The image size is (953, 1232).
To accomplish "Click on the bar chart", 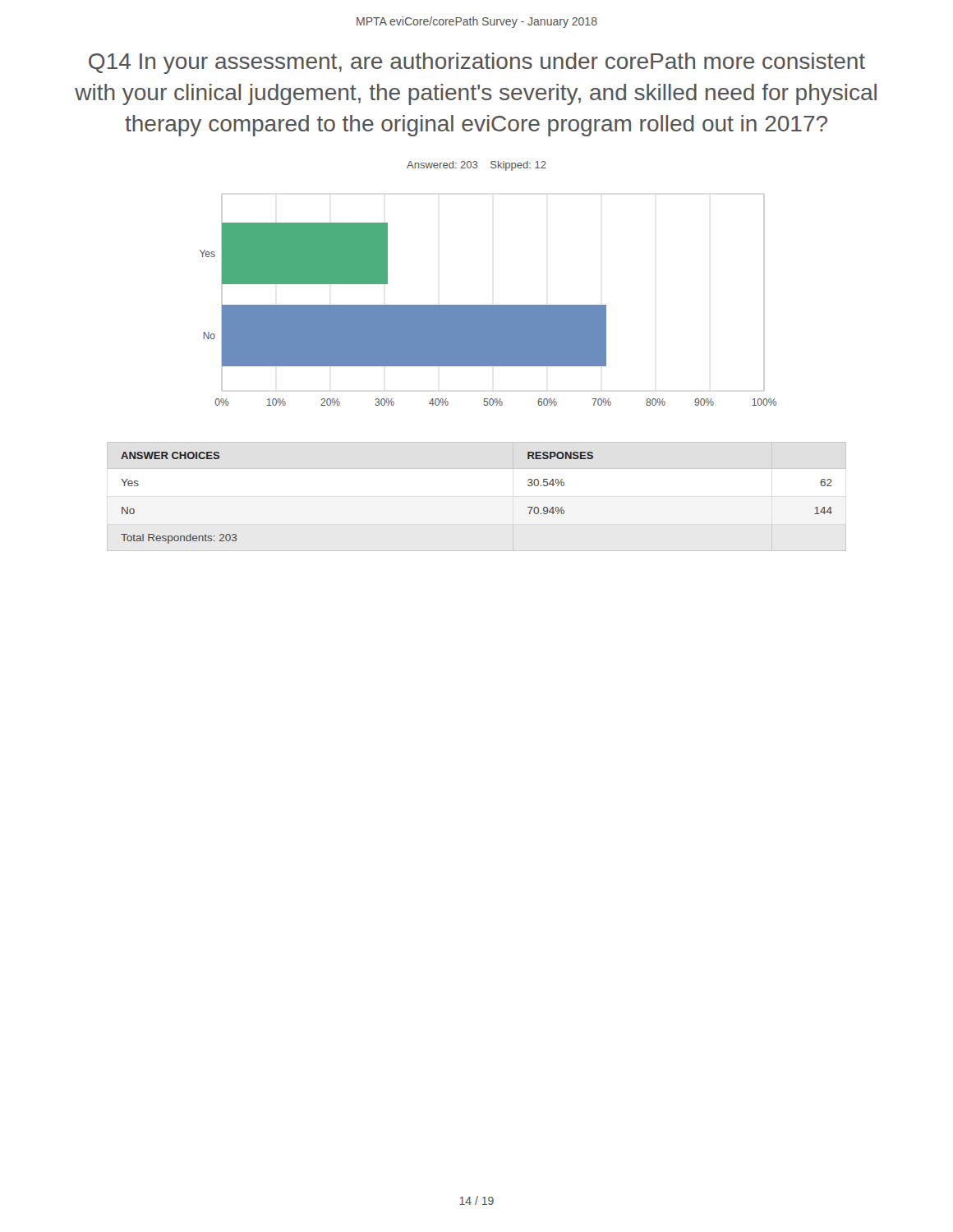I will click(x=476, y=303).
